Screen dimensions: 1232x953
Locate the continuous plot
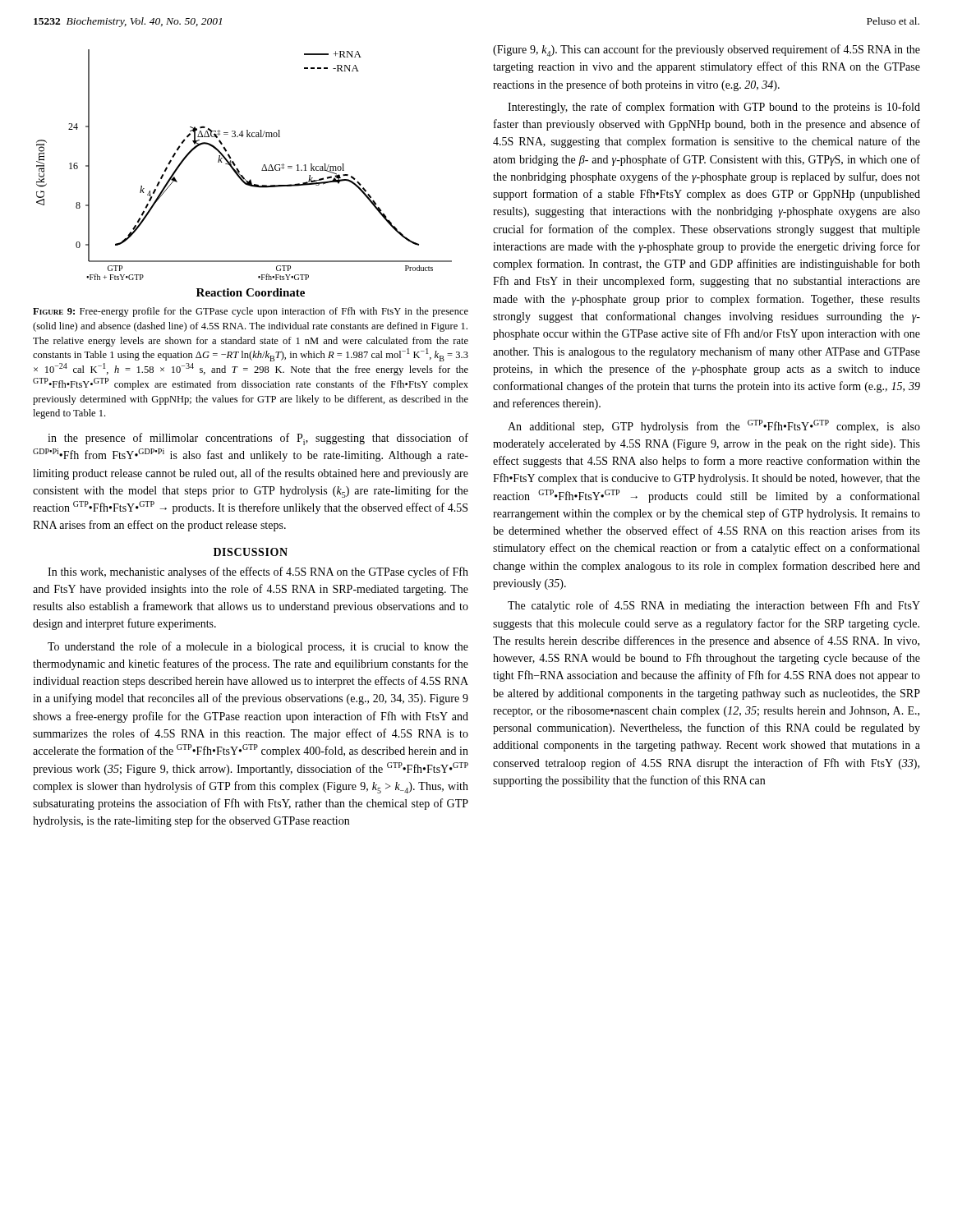tap(251, 170)
